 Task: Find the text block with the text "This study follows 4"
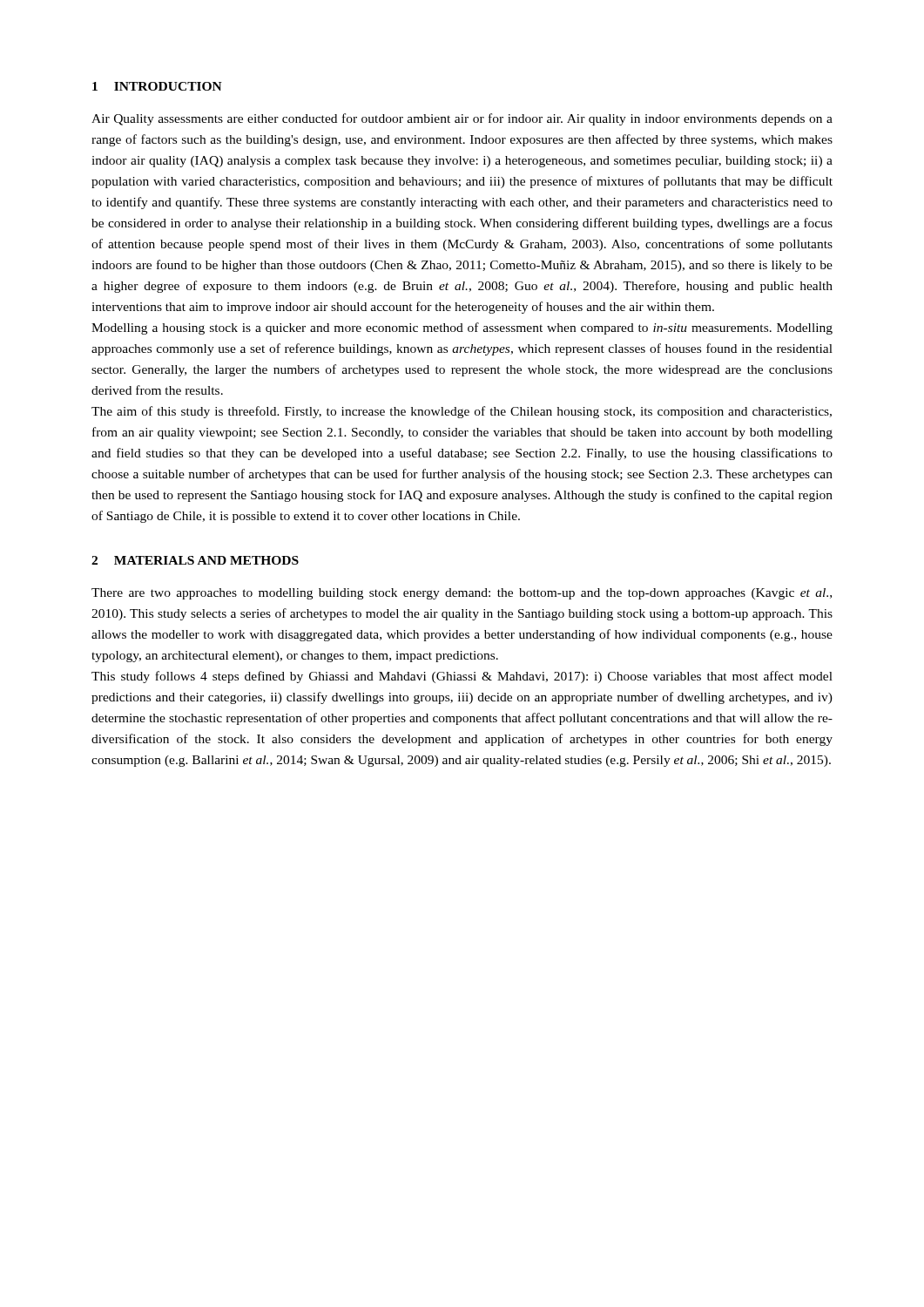coord(462,718)
